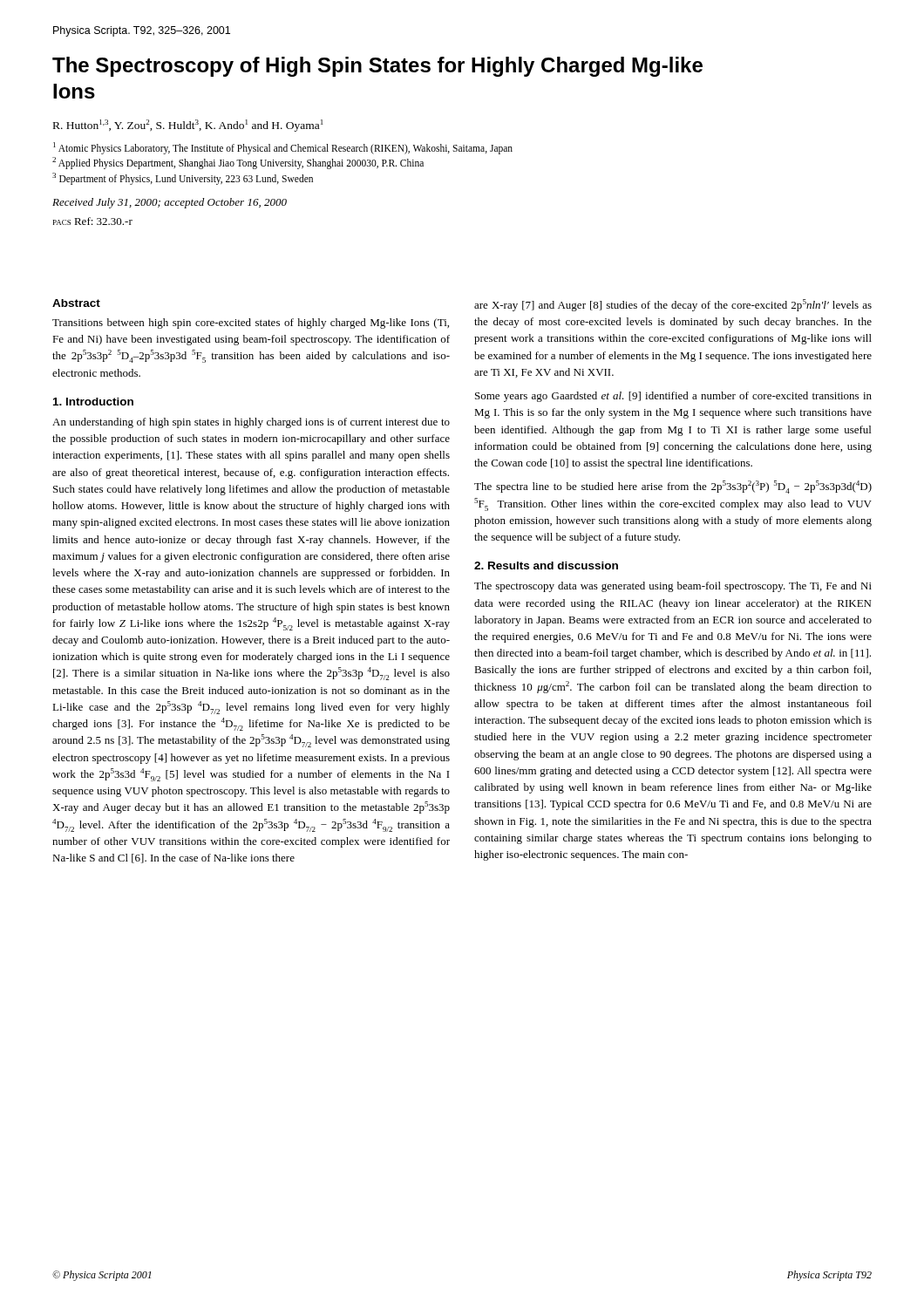The height and width of the screenshot is (1308, 924).
Task: Click the passage that begins "The spectra line to be"
Action: coord(673,511)
